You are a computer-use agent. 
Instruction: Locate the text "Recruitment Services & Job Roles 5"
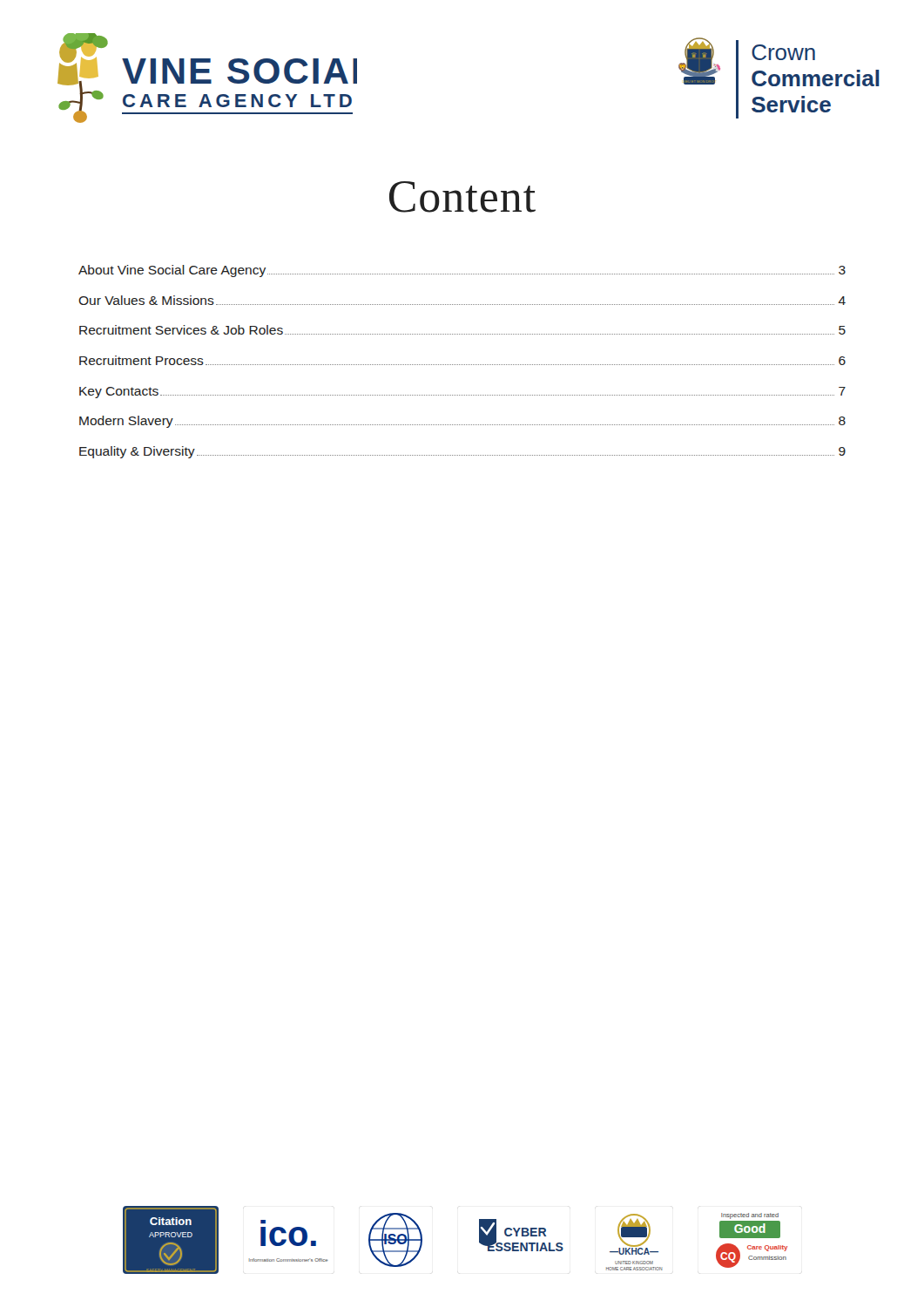462,330
